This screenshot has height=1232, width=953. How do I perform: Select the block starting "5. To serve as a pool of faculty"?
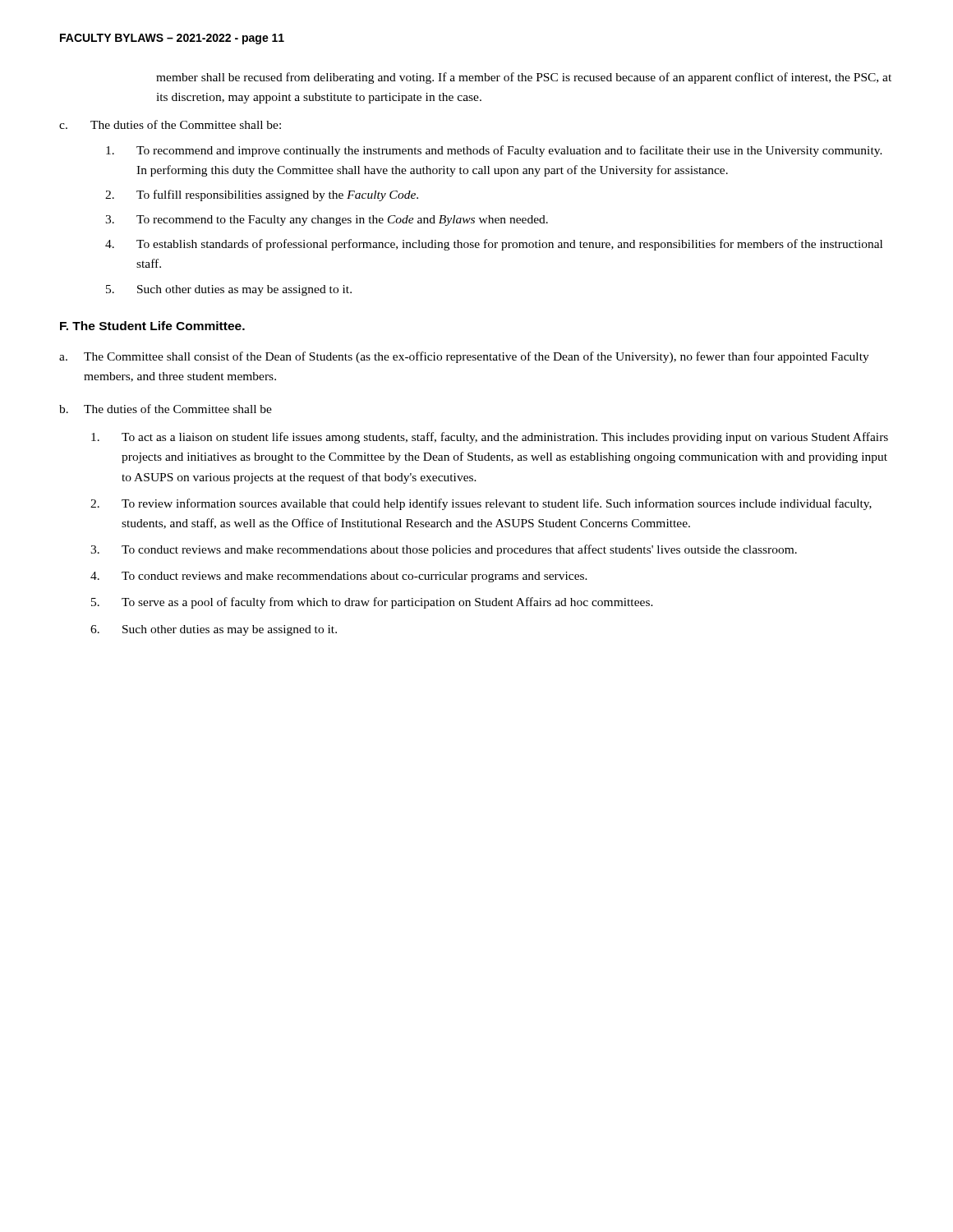coord(372,603)
